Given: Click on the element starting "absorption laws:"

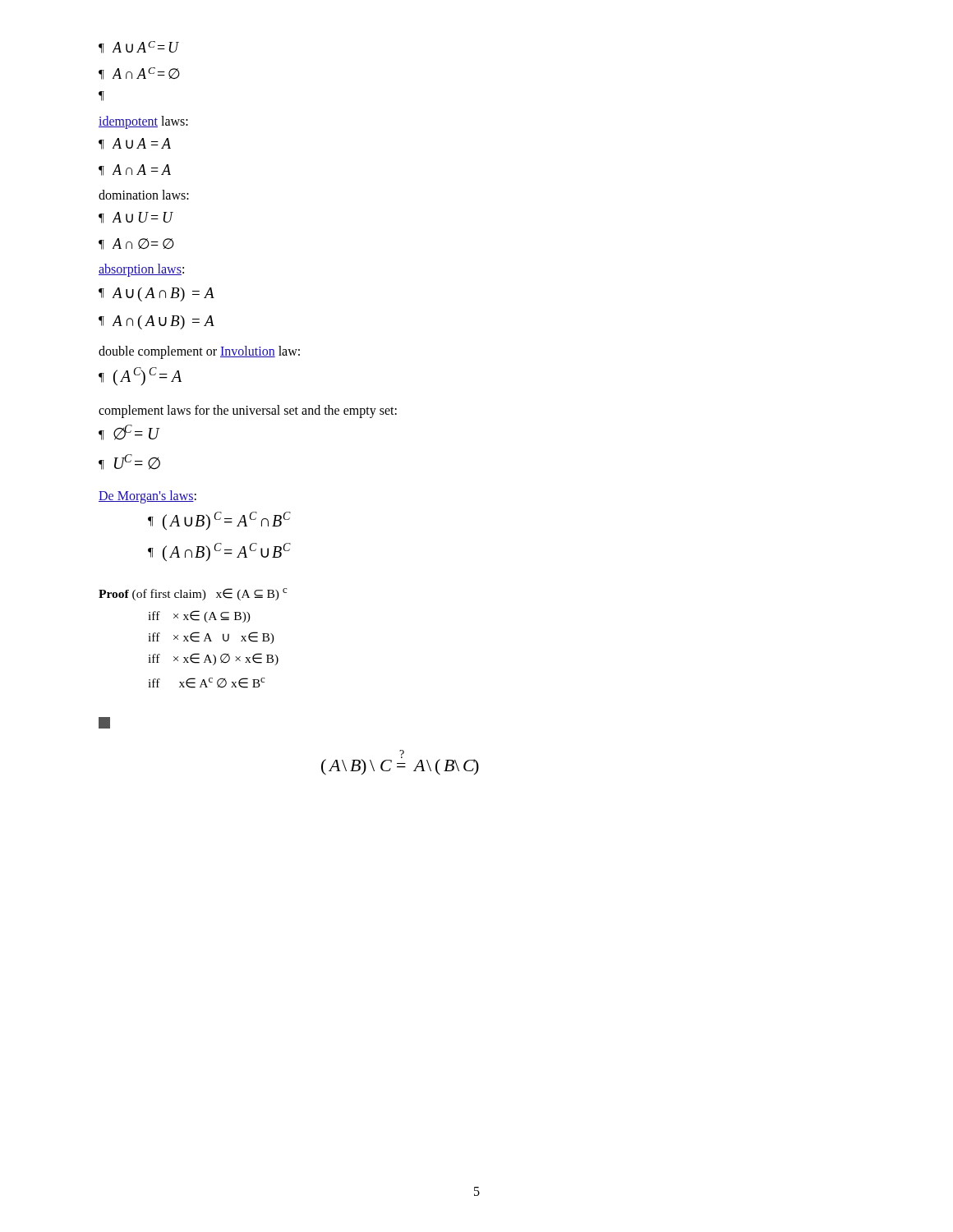Looking at the screenshot, I should point(142,269).
